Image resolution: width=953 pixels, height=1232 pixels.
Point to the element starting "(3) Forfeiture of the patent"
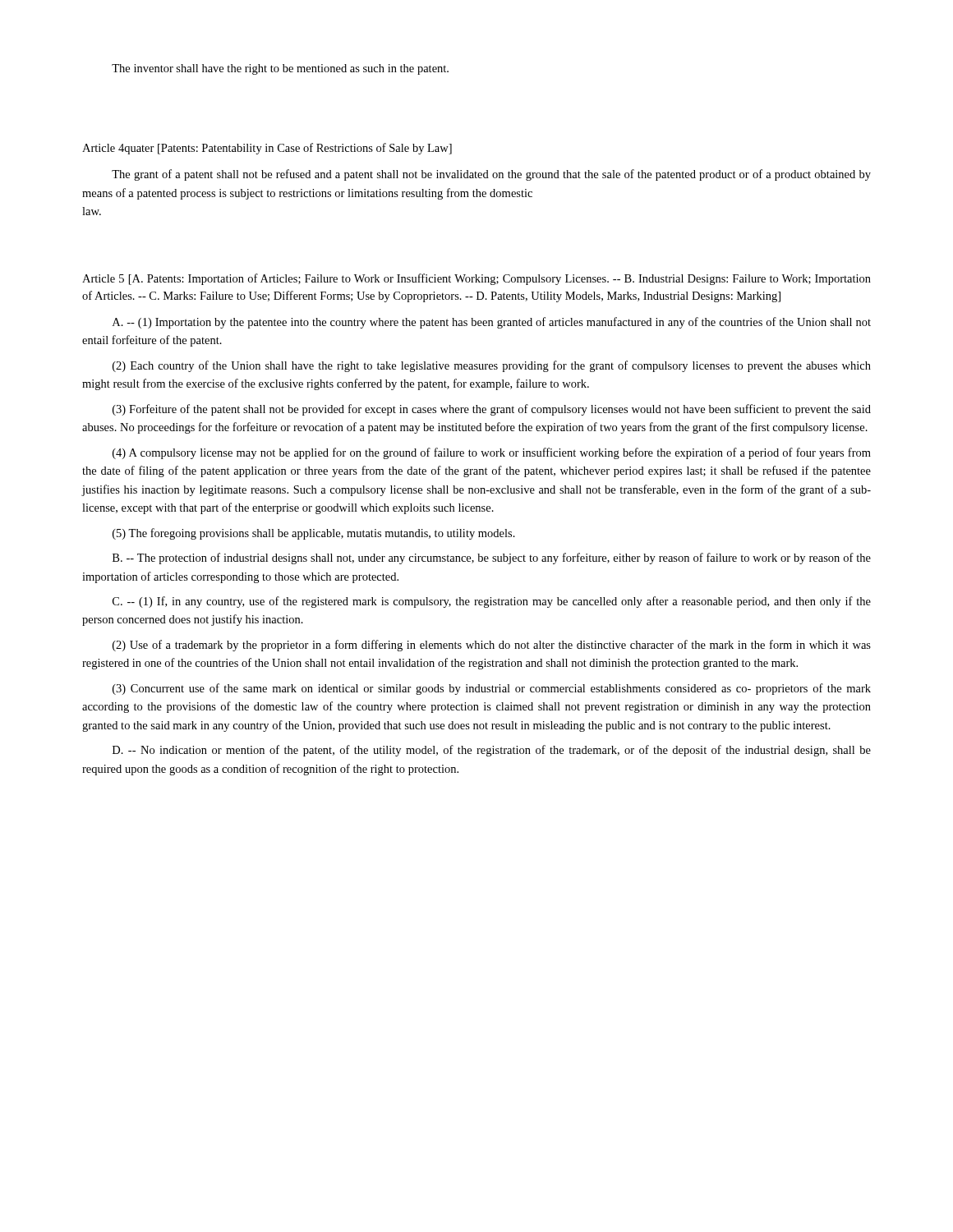click(x=476, y=418)
